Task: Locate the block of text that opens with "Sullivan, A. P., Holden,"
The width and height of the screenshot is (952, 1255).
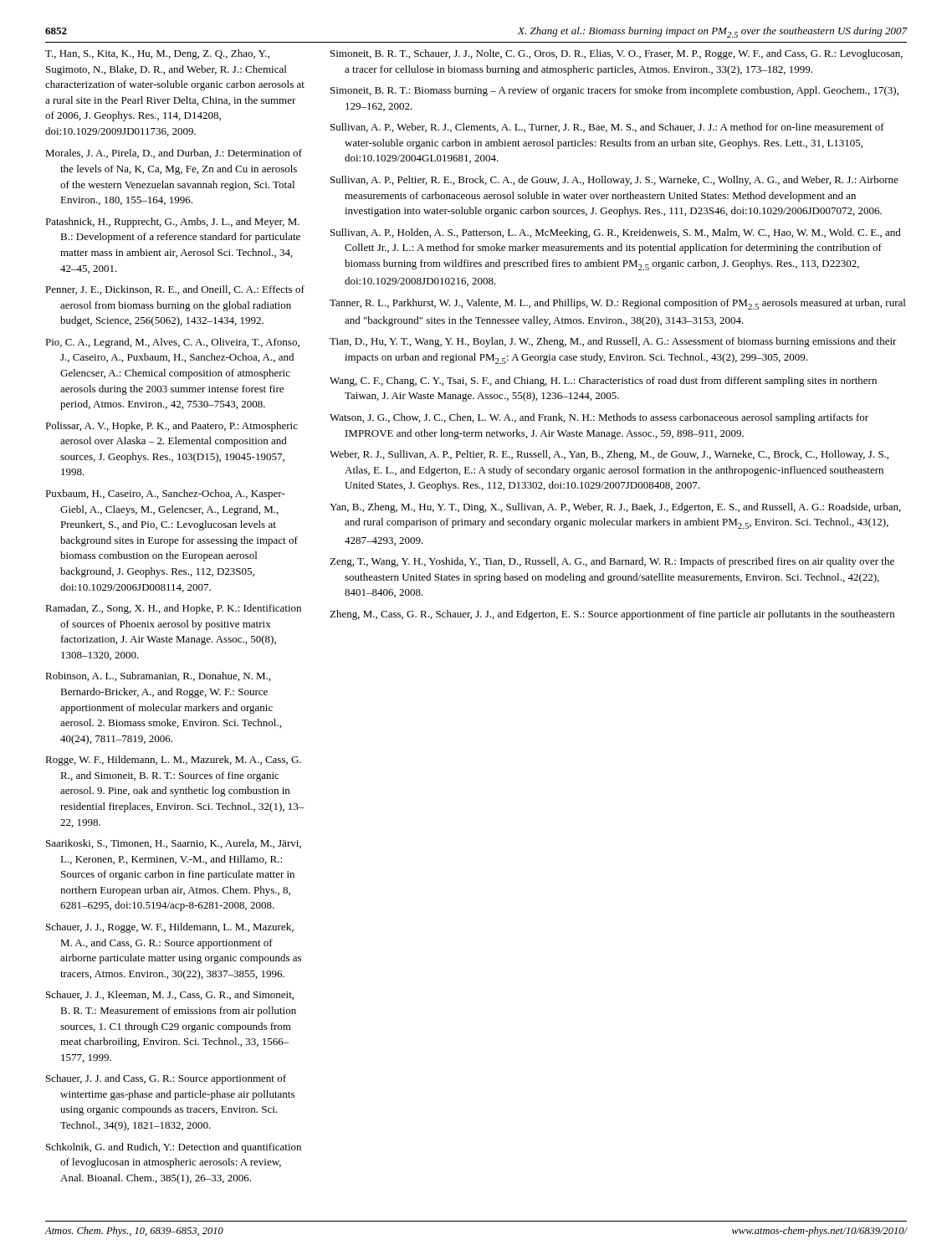Action: [x=615, y=256]
